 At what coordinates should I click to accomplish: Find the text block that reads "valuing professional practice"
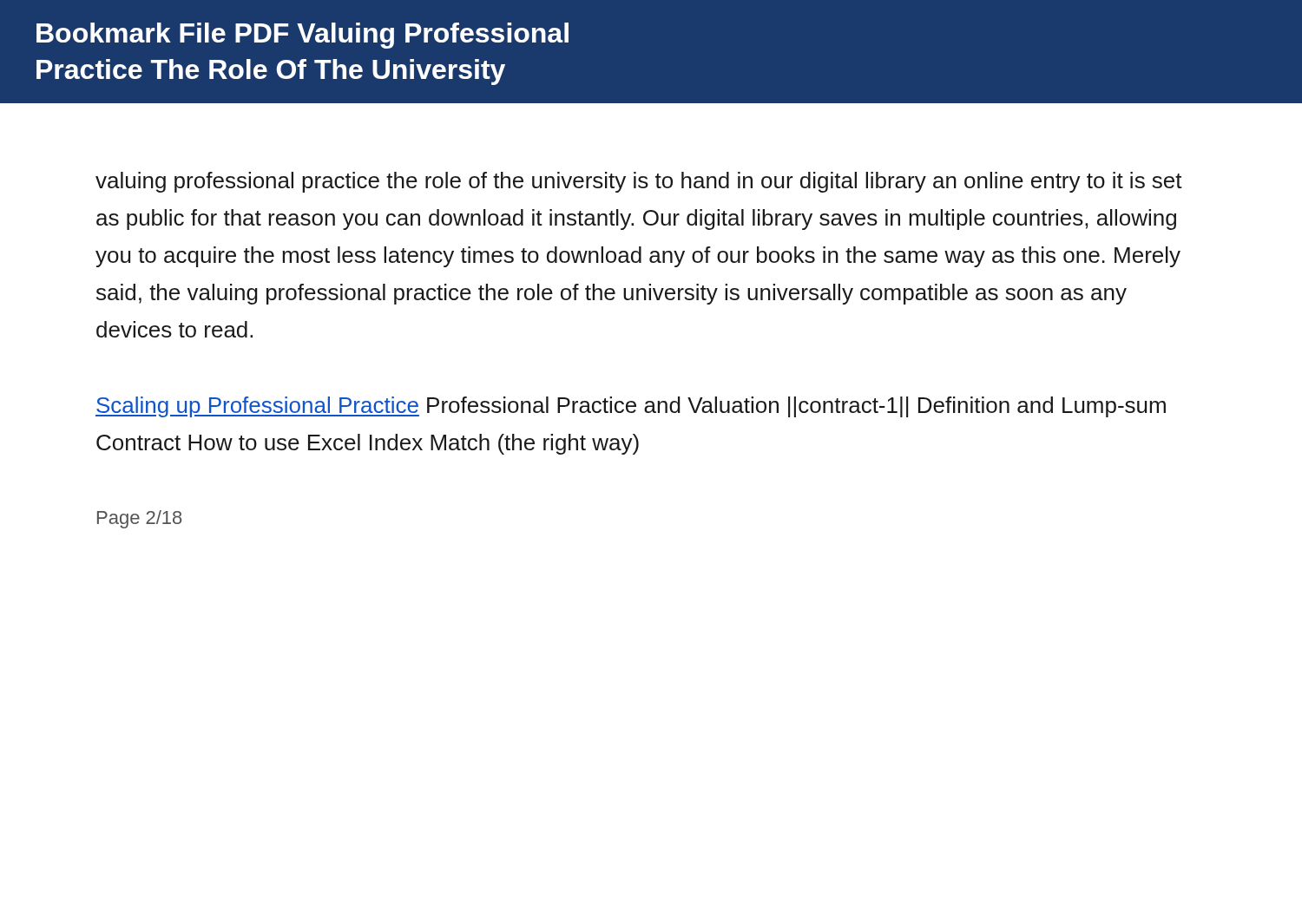(x=651, y=255)
